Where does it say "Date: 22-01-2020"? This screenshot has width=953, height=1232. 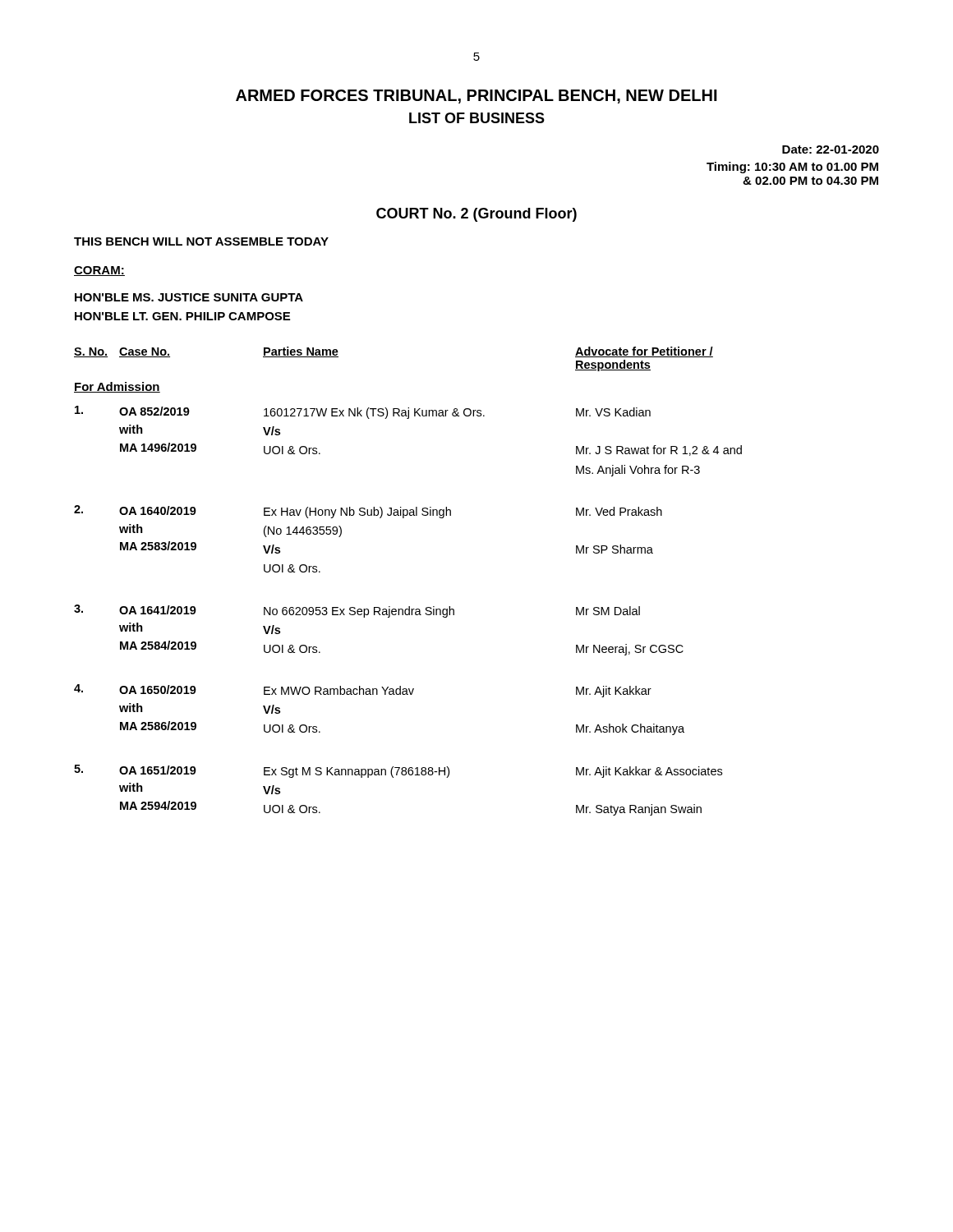830,149
